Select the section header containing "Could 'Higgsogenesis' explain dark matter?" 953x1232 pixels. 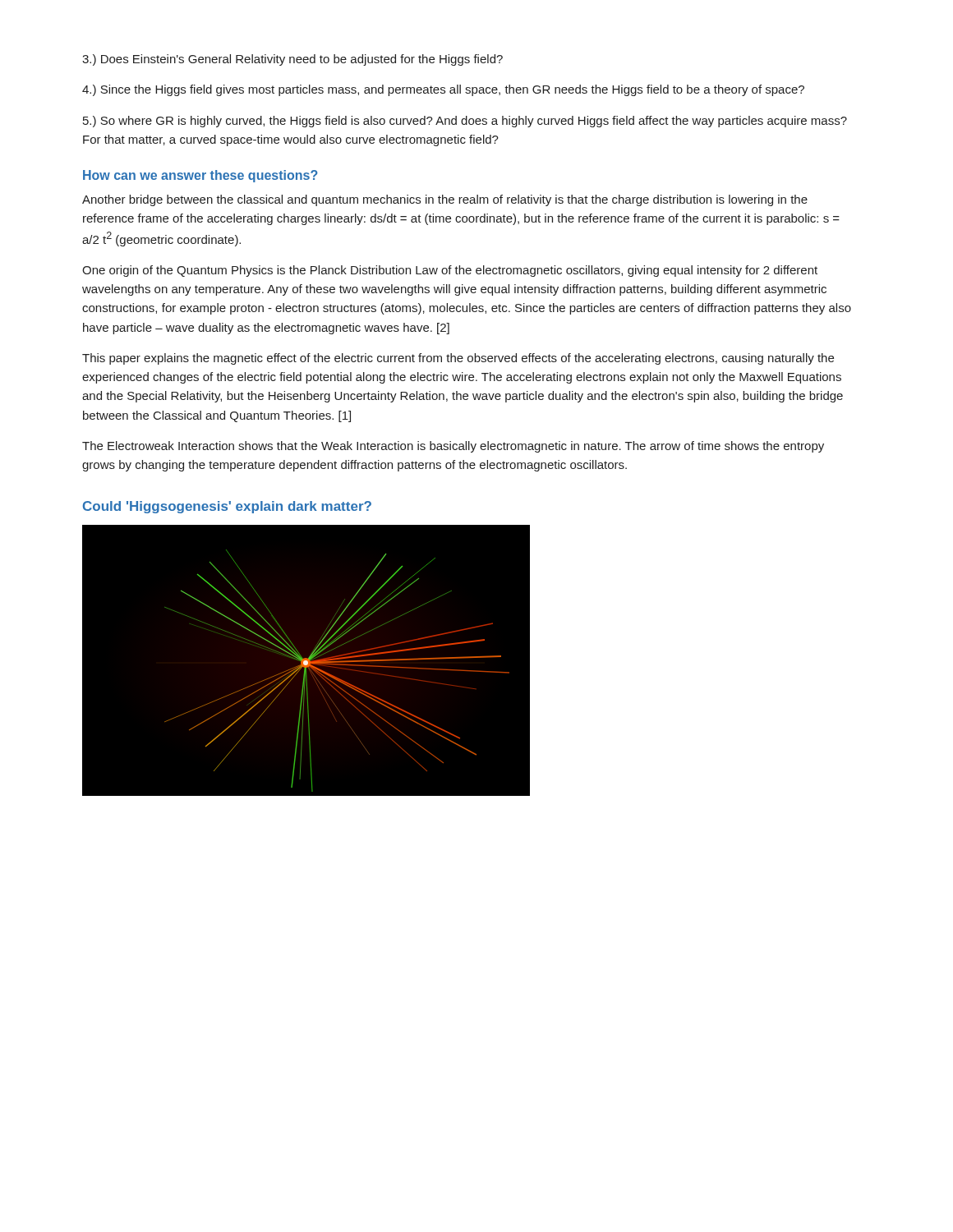tap(227, 507)
